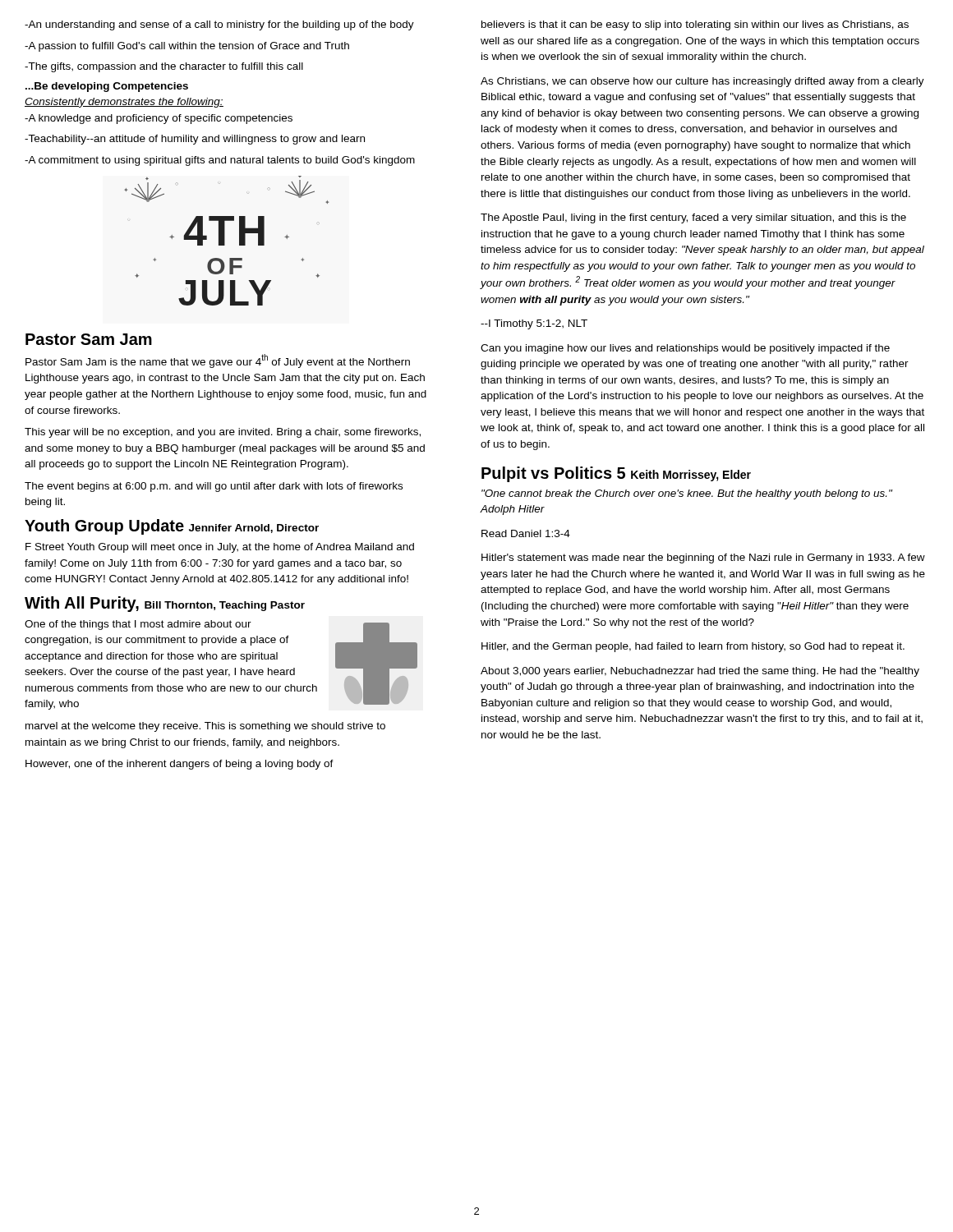Locate the list item with the text "-An understanding and sense of a call"

219,24
